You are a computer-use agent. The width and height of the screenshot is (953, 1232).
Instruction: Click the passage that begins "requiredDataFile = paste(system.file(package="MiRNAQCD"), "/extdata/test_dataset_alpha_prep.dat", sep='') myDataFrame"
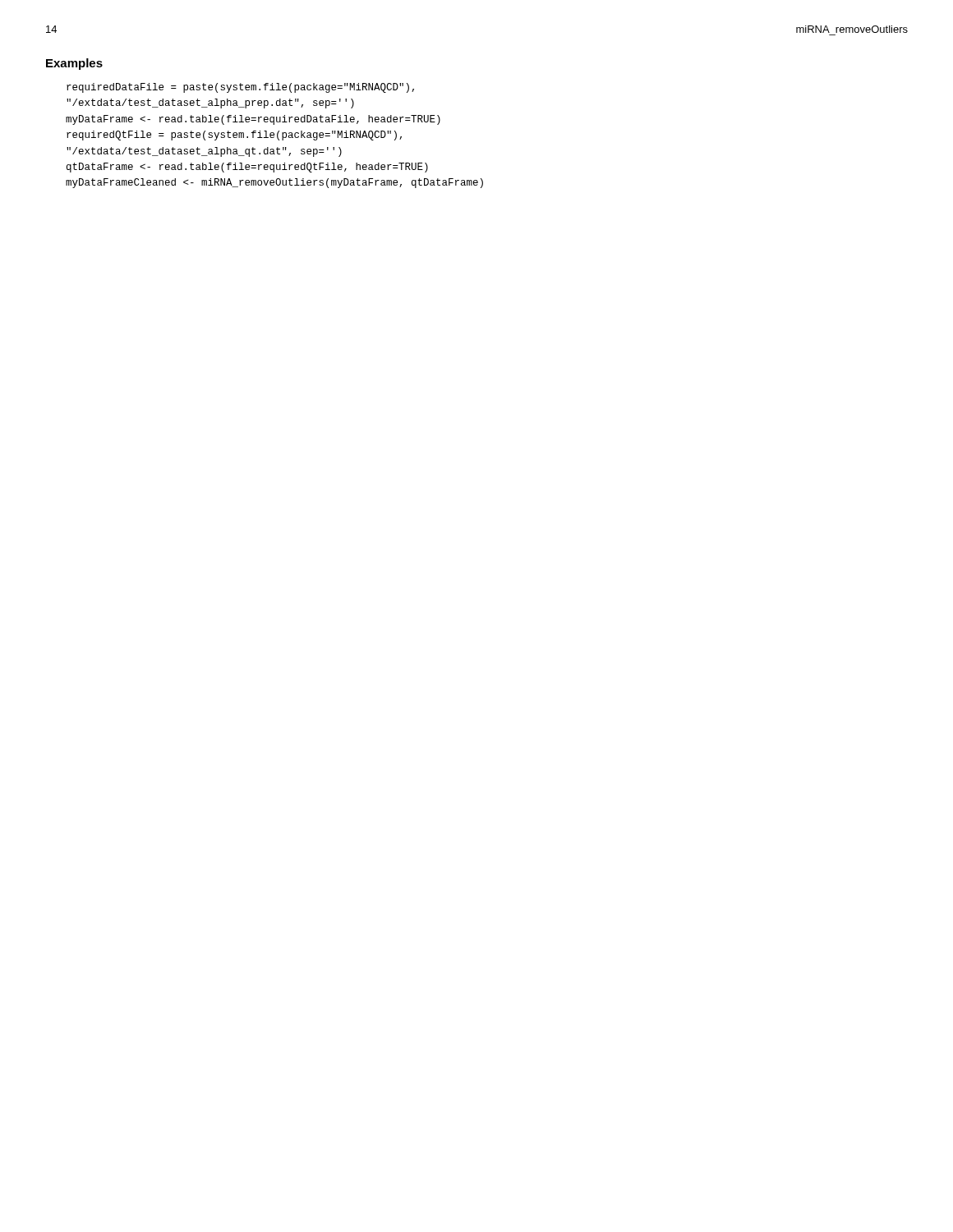(x=275, y=136)
